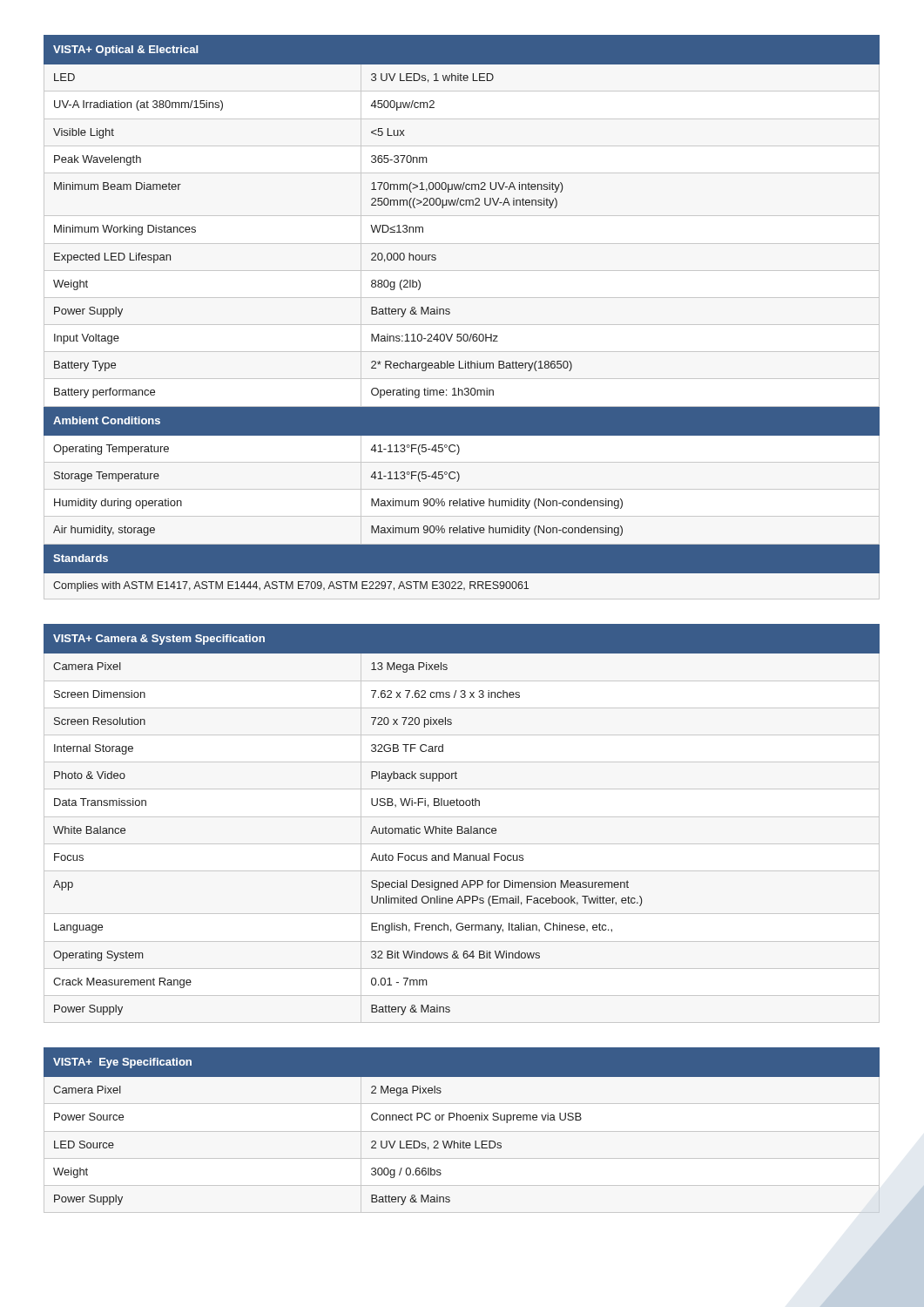Locate the table with the text "Complies with ASTM"
Image resolution: width=924 pixels, height=1307 pixels.
click(x=462, y=317)
